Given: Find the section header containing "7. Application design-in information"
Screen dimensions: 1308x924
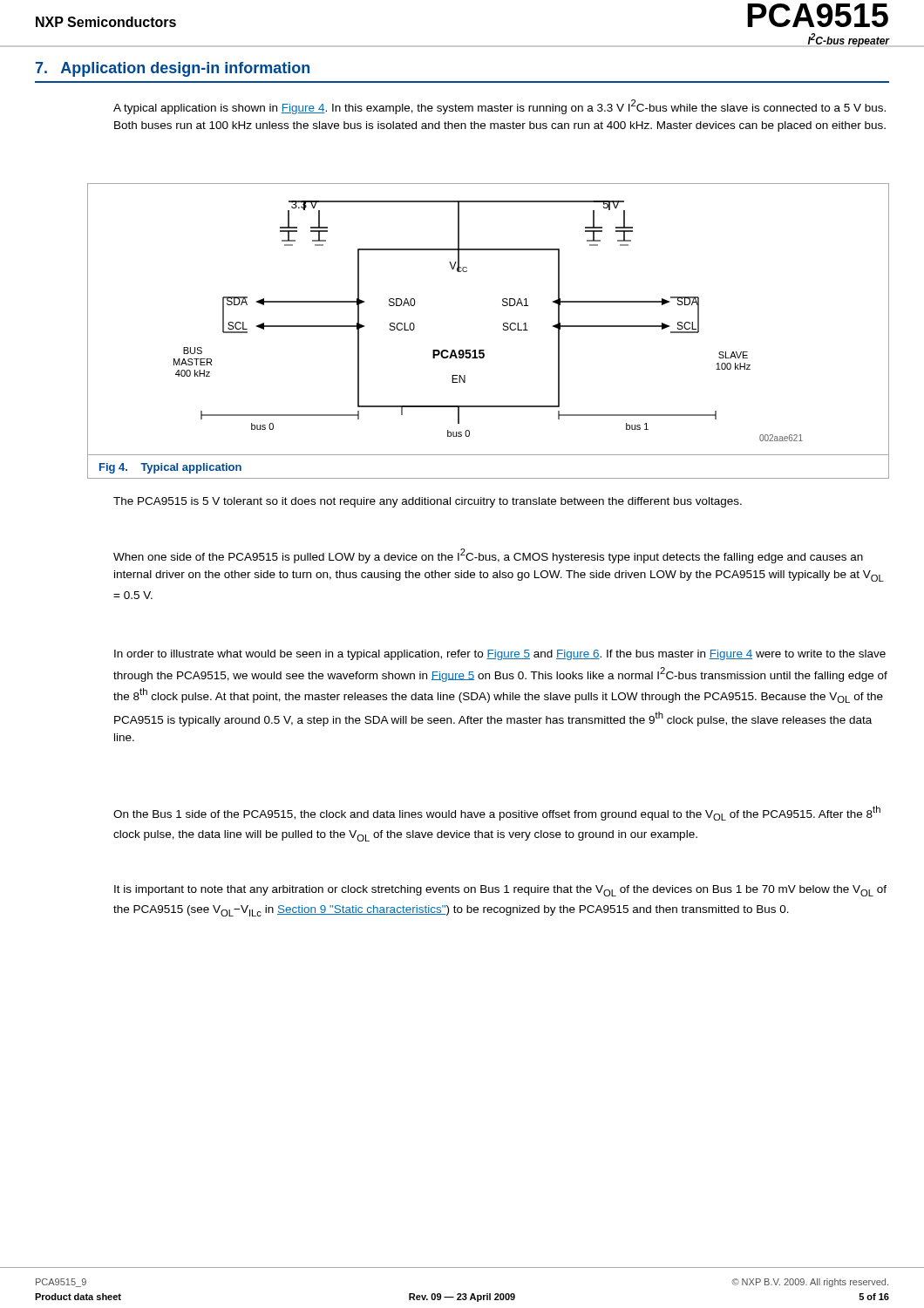Looking at the screenshot, I should (x=173, y=68).
